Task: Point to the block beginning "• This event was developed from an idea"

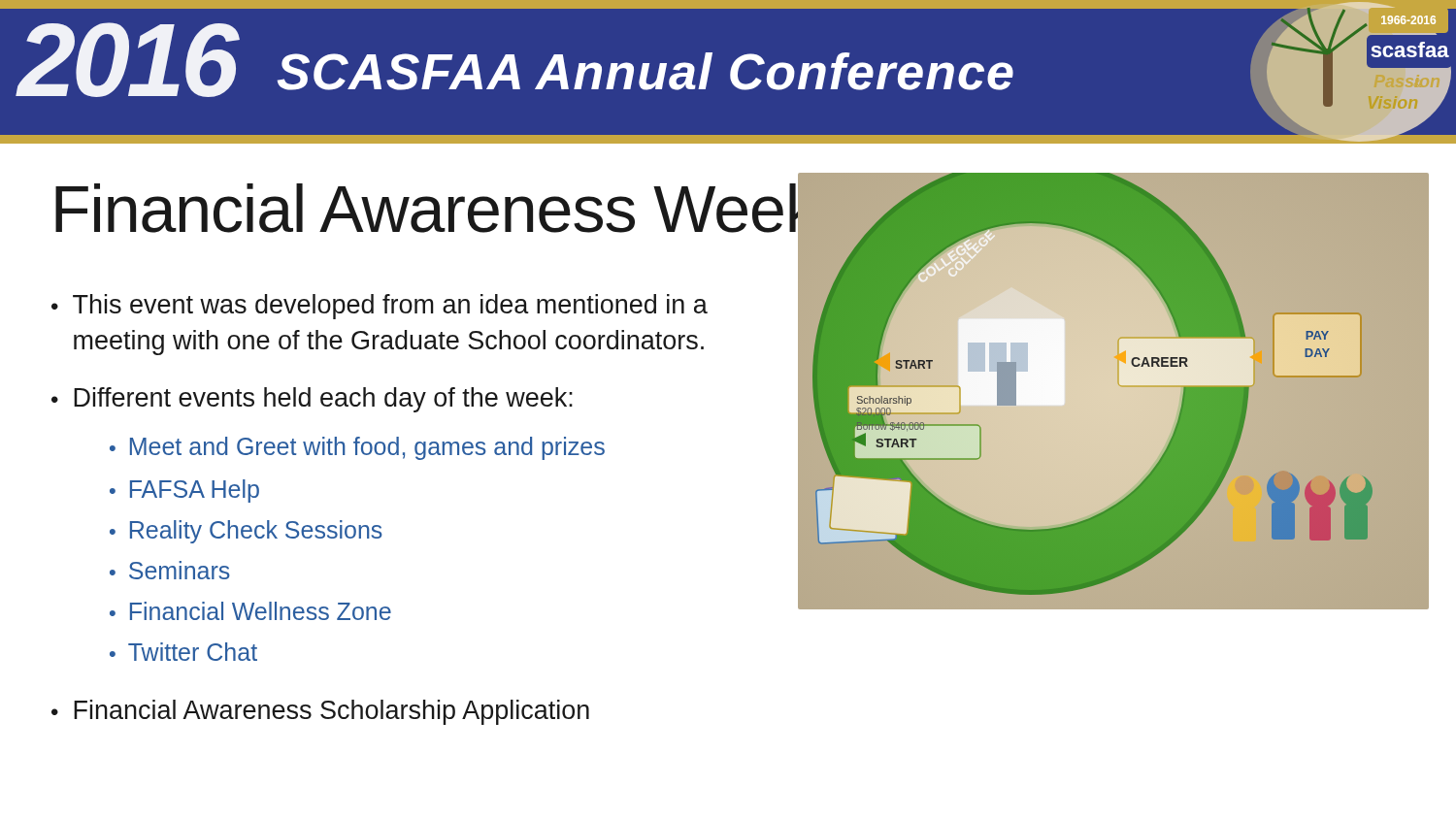Action: point(429,323)
